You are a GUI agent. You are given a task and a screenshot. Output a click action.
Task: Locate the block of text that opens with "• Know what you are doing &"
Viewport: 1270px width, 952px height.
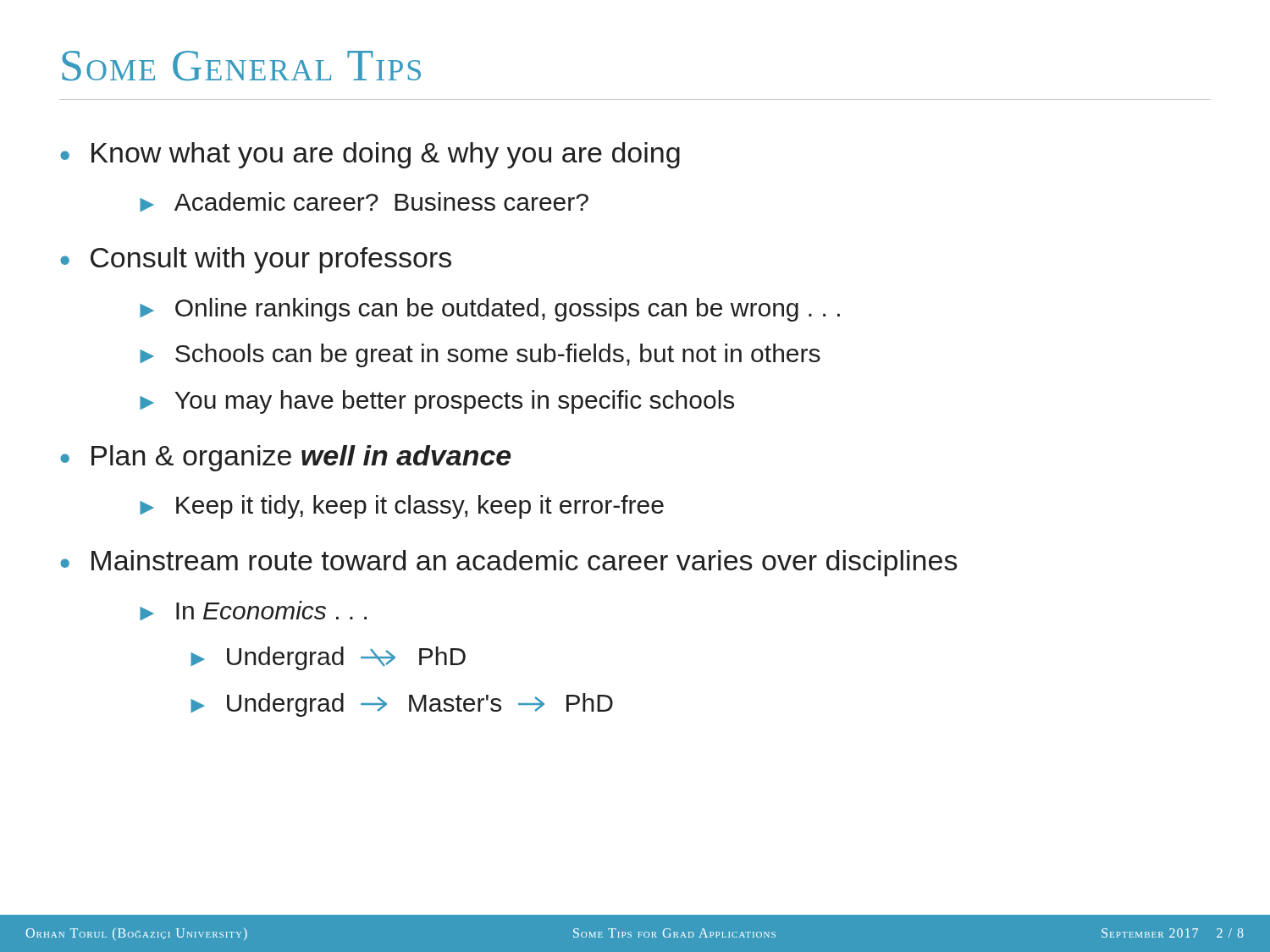click(x=370, y=155)
